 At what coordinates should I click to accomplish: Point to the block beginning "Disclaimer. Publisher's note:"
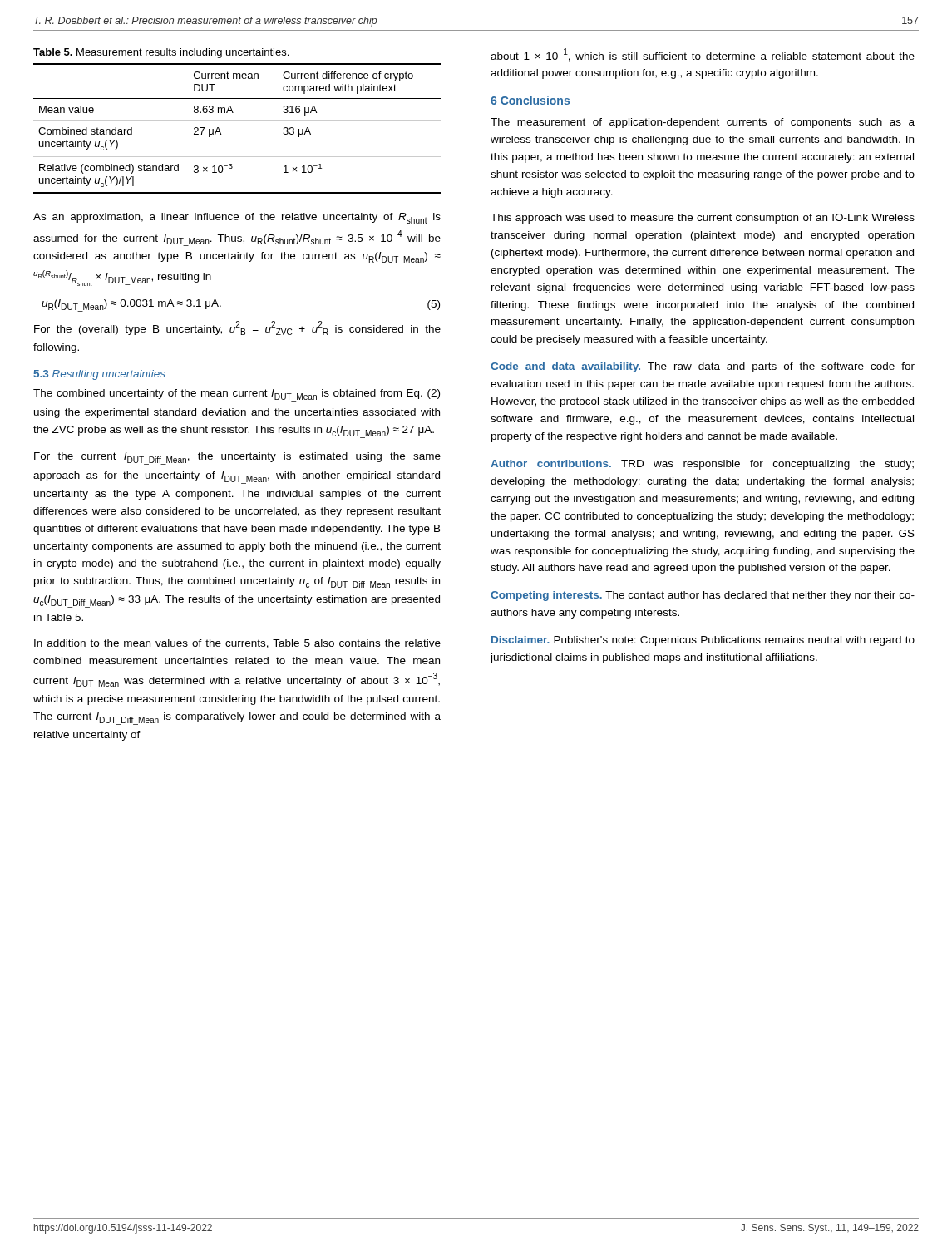[703, 649]
